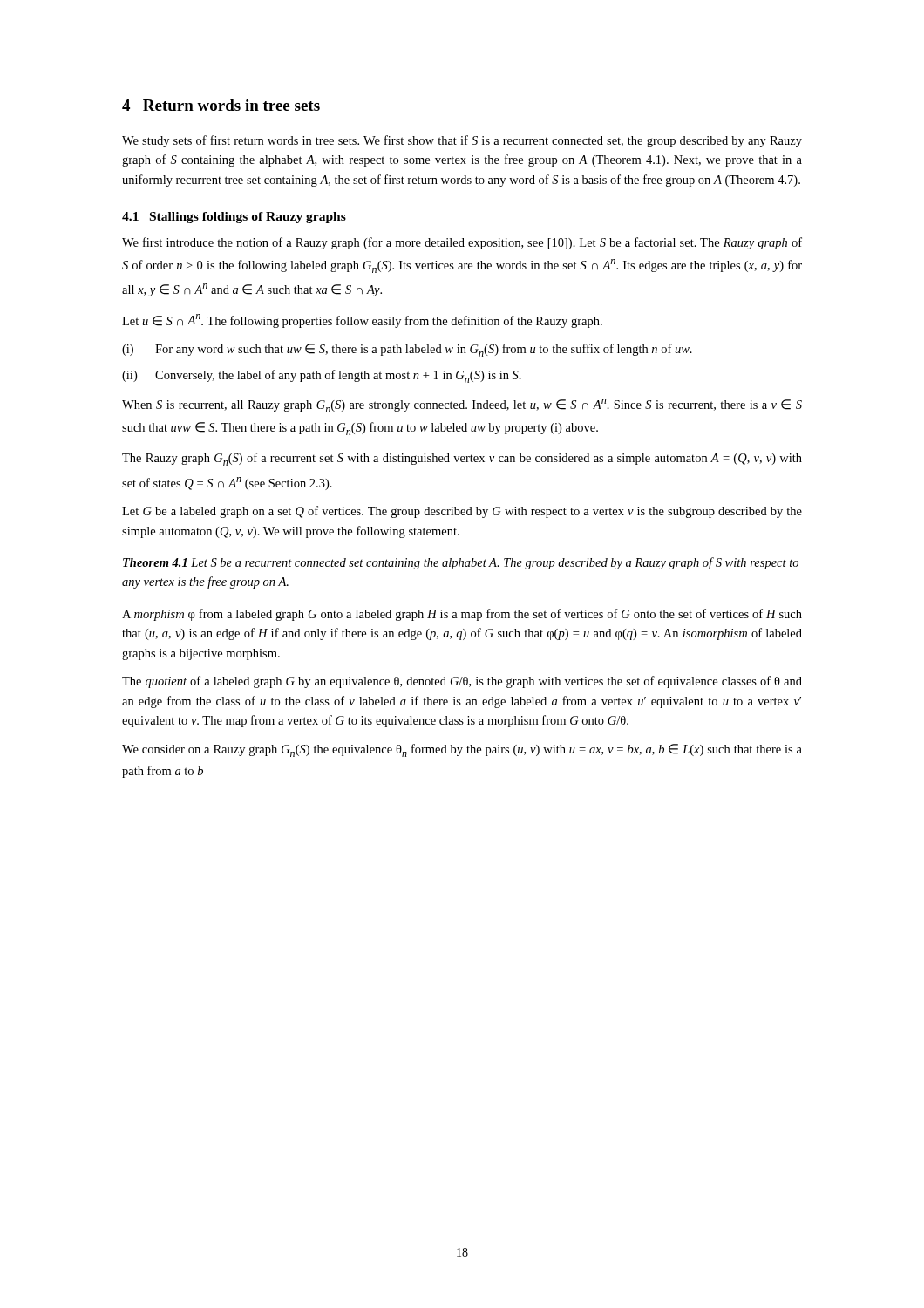Point to the text starting "A morphism φ from a labeled graph"
The image size is (924, 1308).
pos(462,633)
